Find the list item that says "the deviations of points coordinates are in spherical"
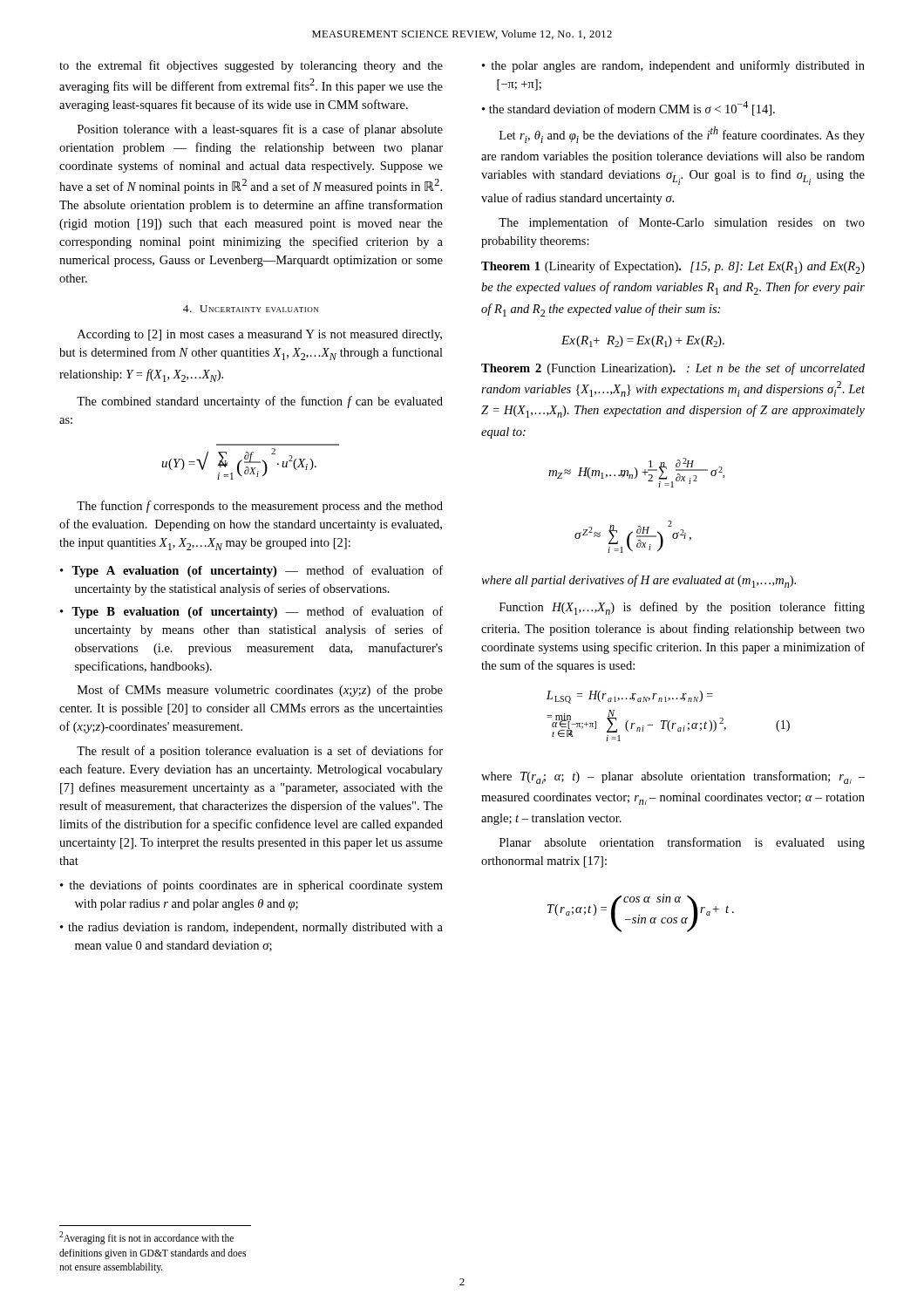This screenshot has height=1308, width=924. click(256, 894)
